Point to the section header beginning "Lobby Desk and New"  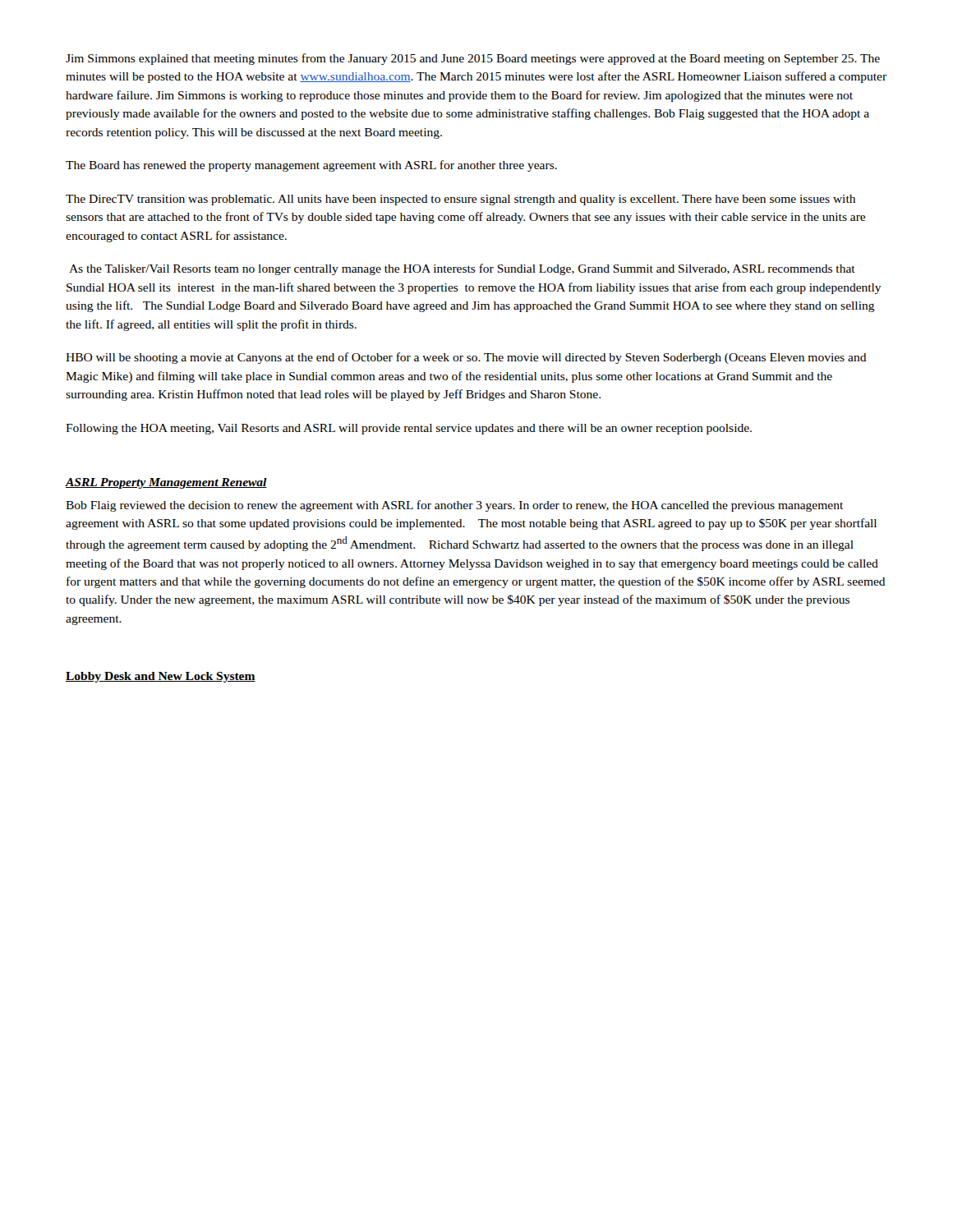point(160,676)
